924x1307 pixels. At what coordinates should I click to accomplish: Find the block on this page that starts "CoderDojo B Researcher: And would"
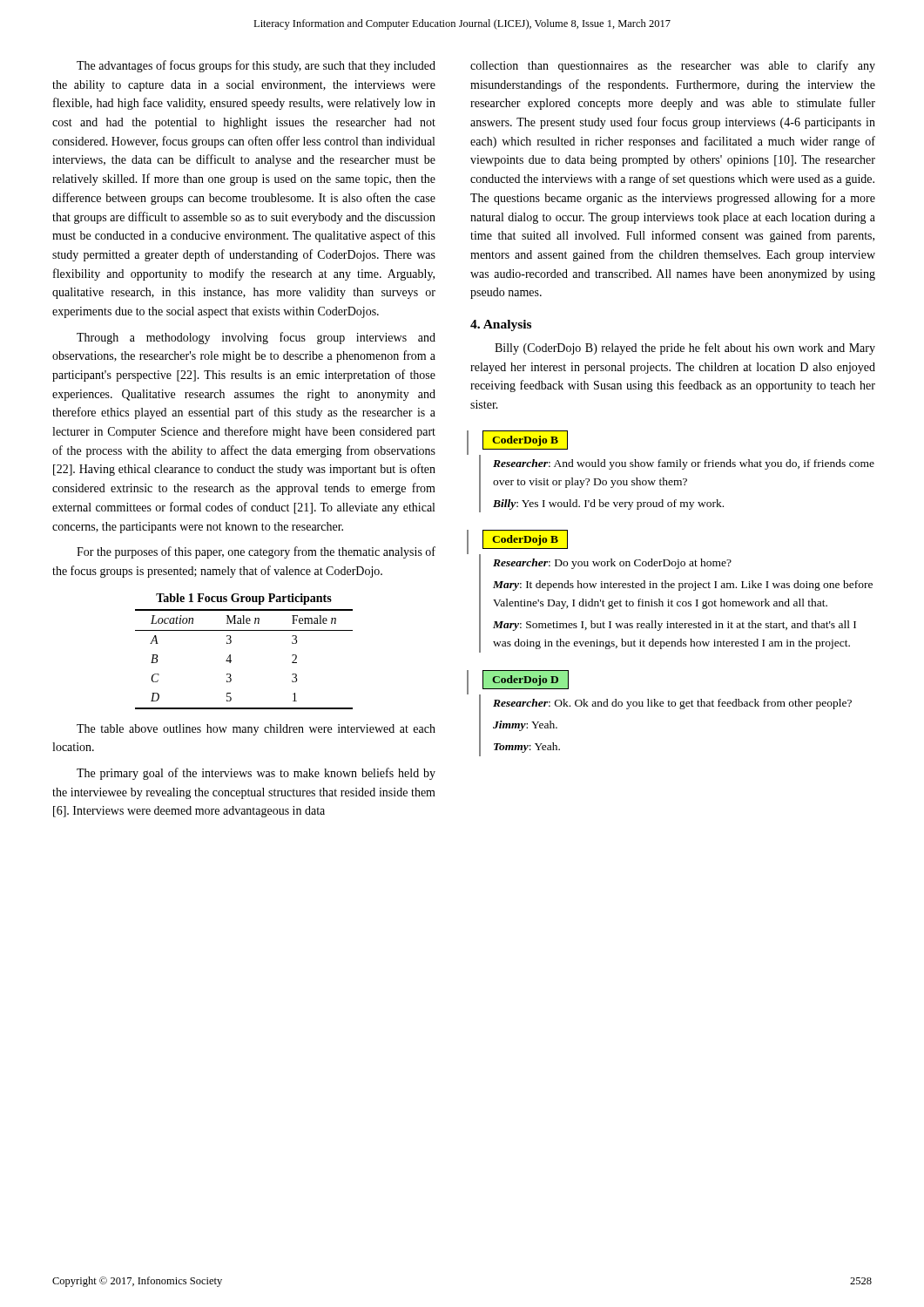point(677,471)
